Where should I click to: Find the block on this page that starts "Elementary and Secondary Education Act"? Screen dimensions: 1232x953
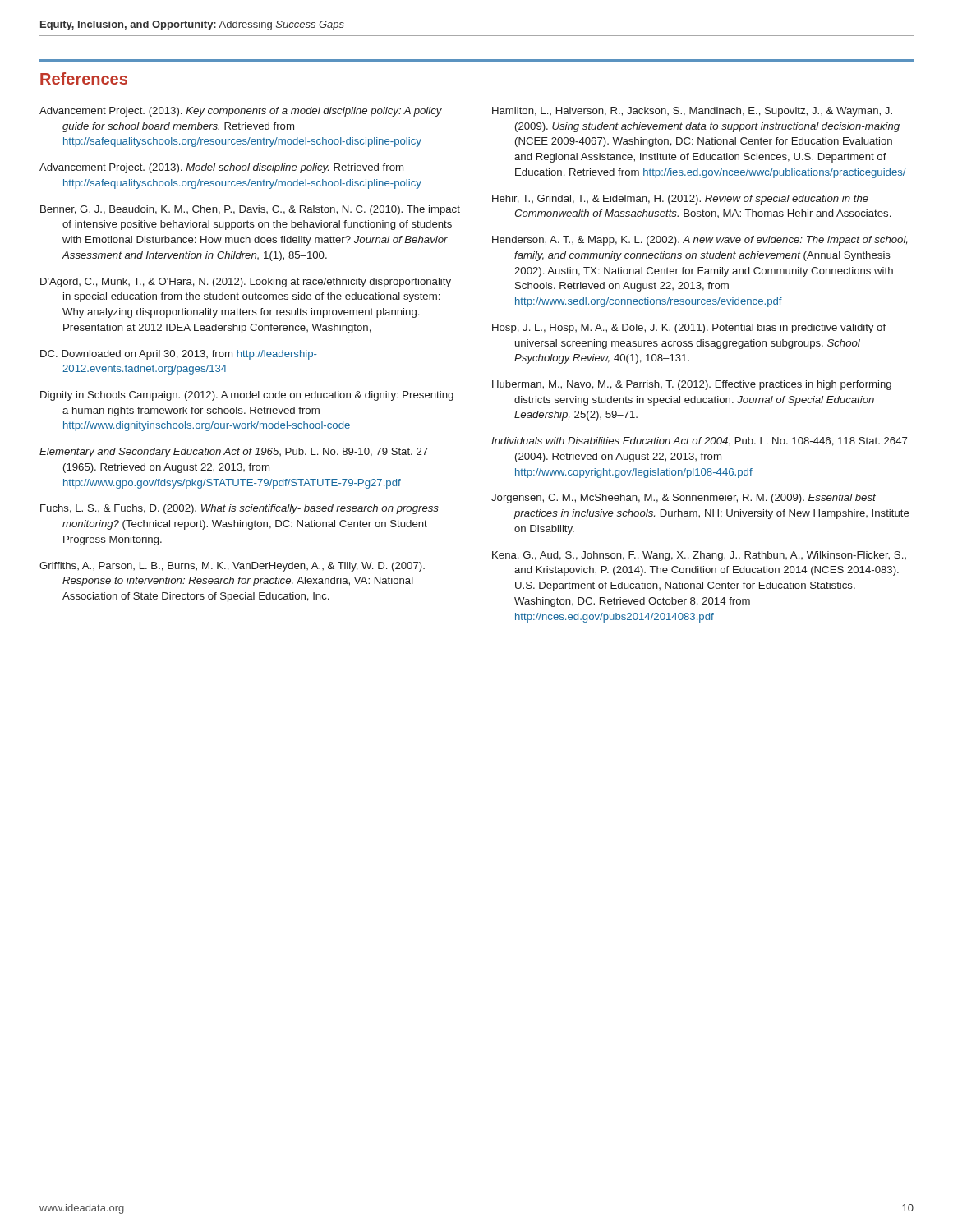click(x=234, y=467)
